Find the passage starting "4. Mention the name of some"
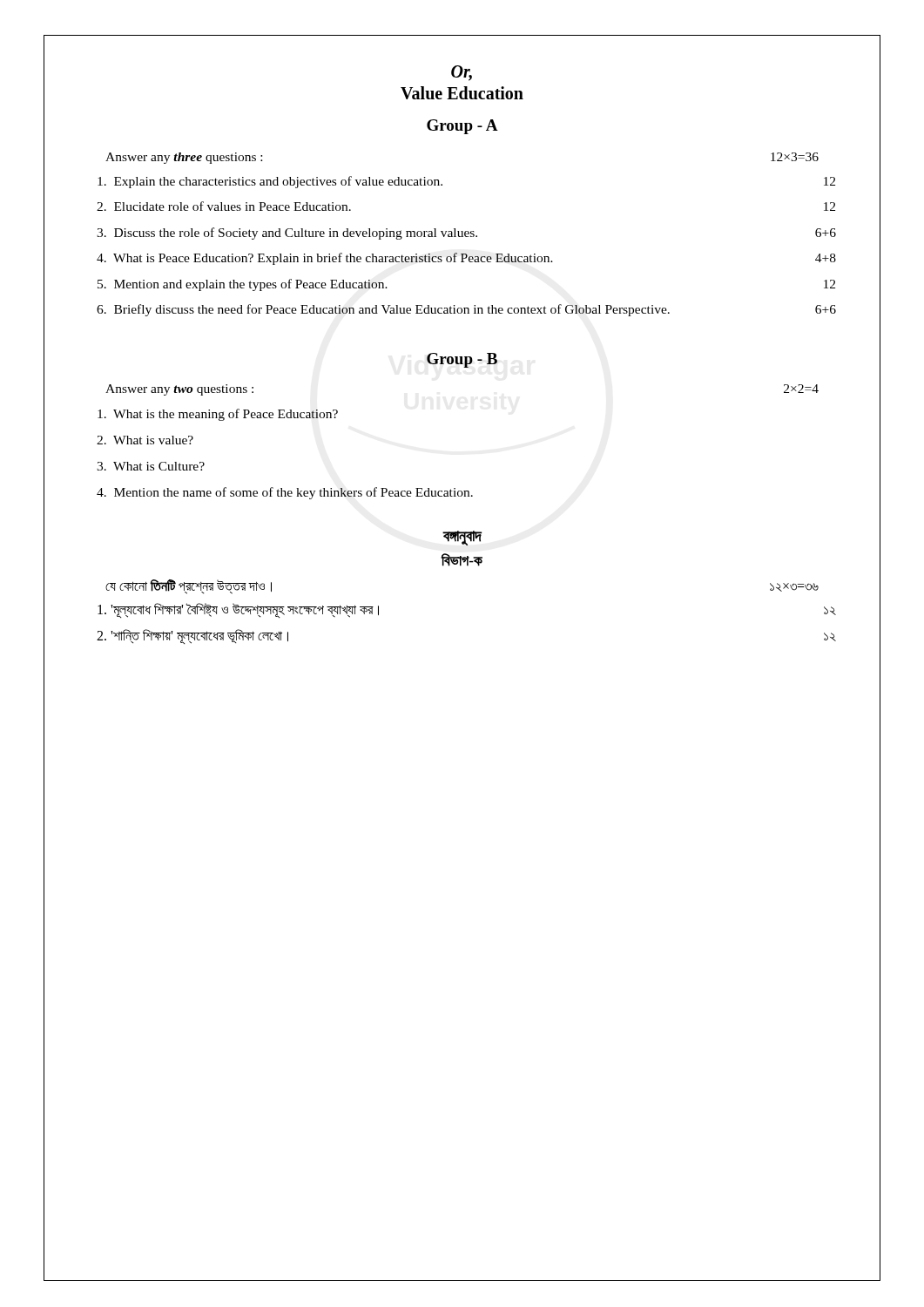The width and height of the screenshot is (924, 1307). point(285,492)
